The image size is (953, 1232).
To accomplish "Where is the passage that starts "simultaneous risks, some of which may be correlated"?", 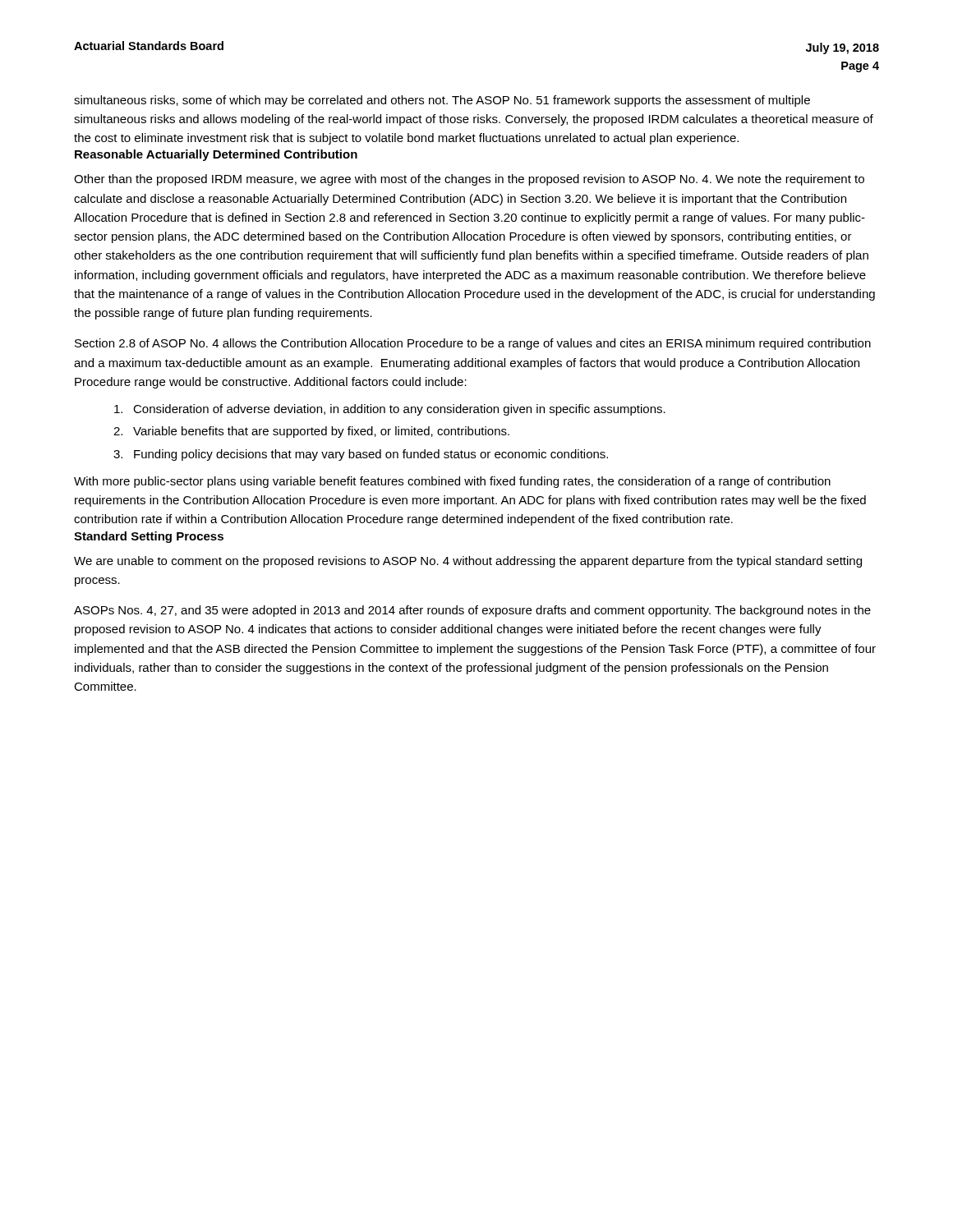I will point(473,118).
